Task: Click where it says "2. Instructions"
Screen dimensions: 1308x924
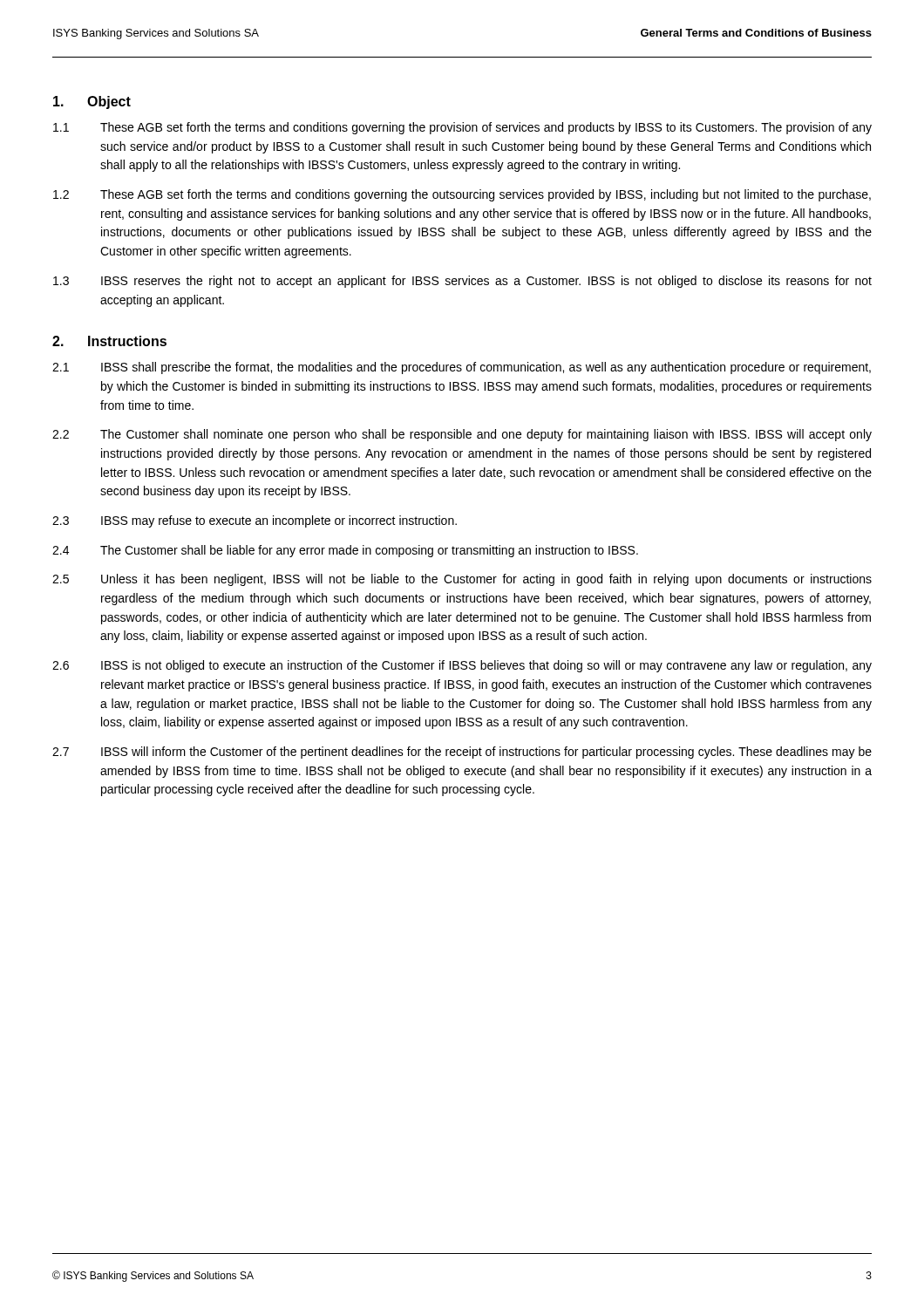Action: click(x=110, y=342)
